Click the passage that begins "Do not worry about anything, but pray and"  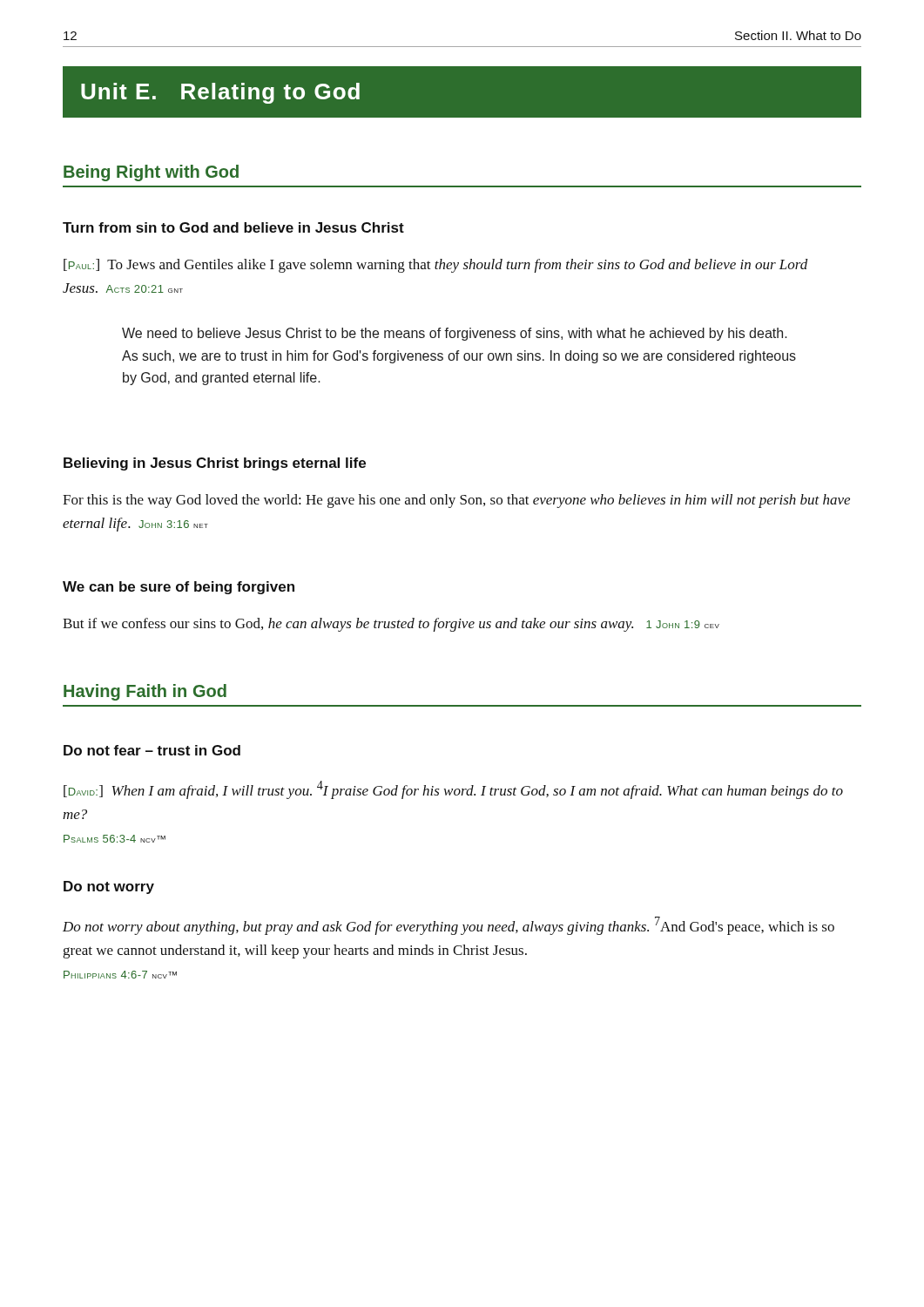click(x=449, y=948)
